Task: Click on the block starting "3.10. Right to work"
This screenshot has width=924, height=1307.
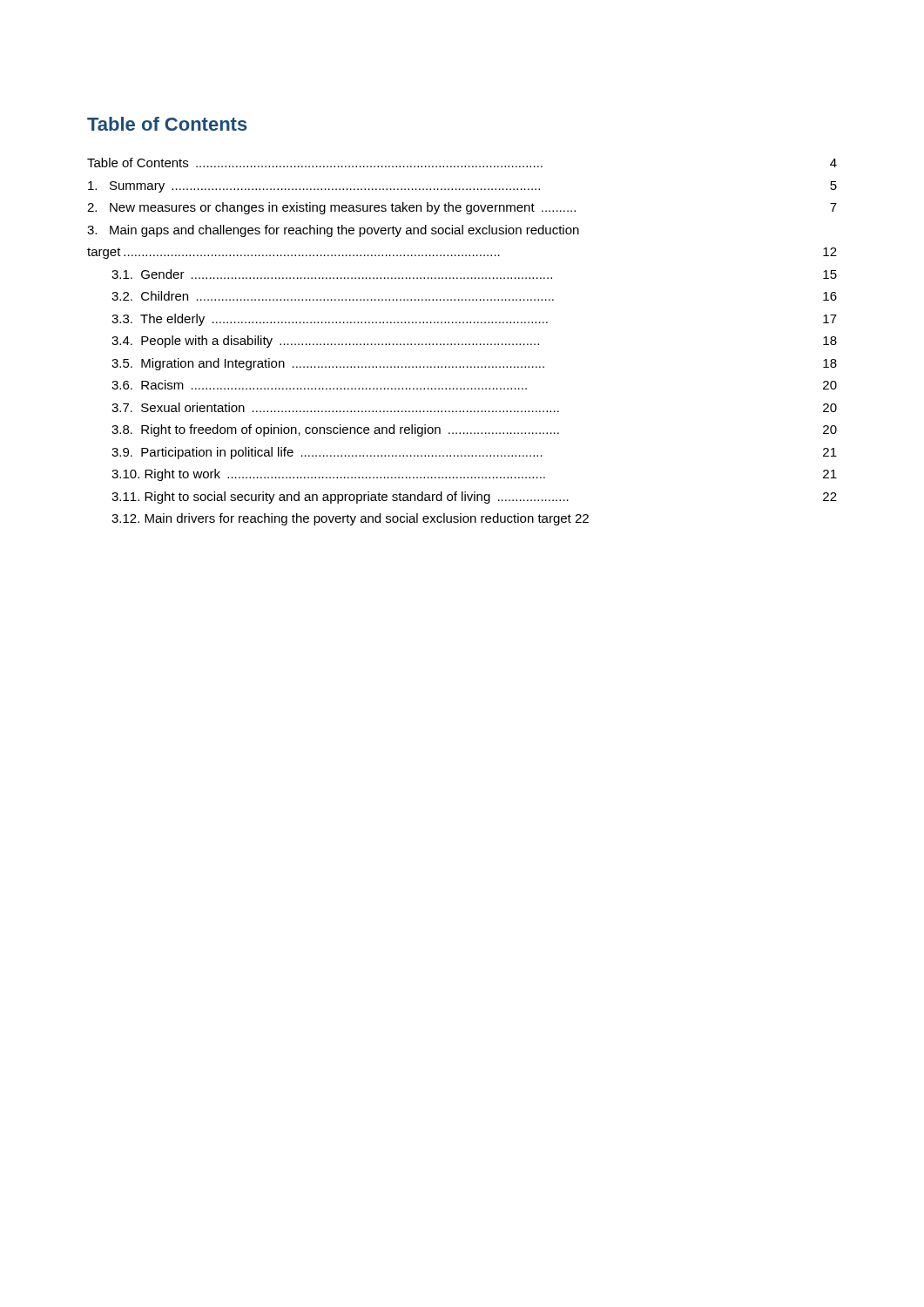Action: tap(462, 474)
